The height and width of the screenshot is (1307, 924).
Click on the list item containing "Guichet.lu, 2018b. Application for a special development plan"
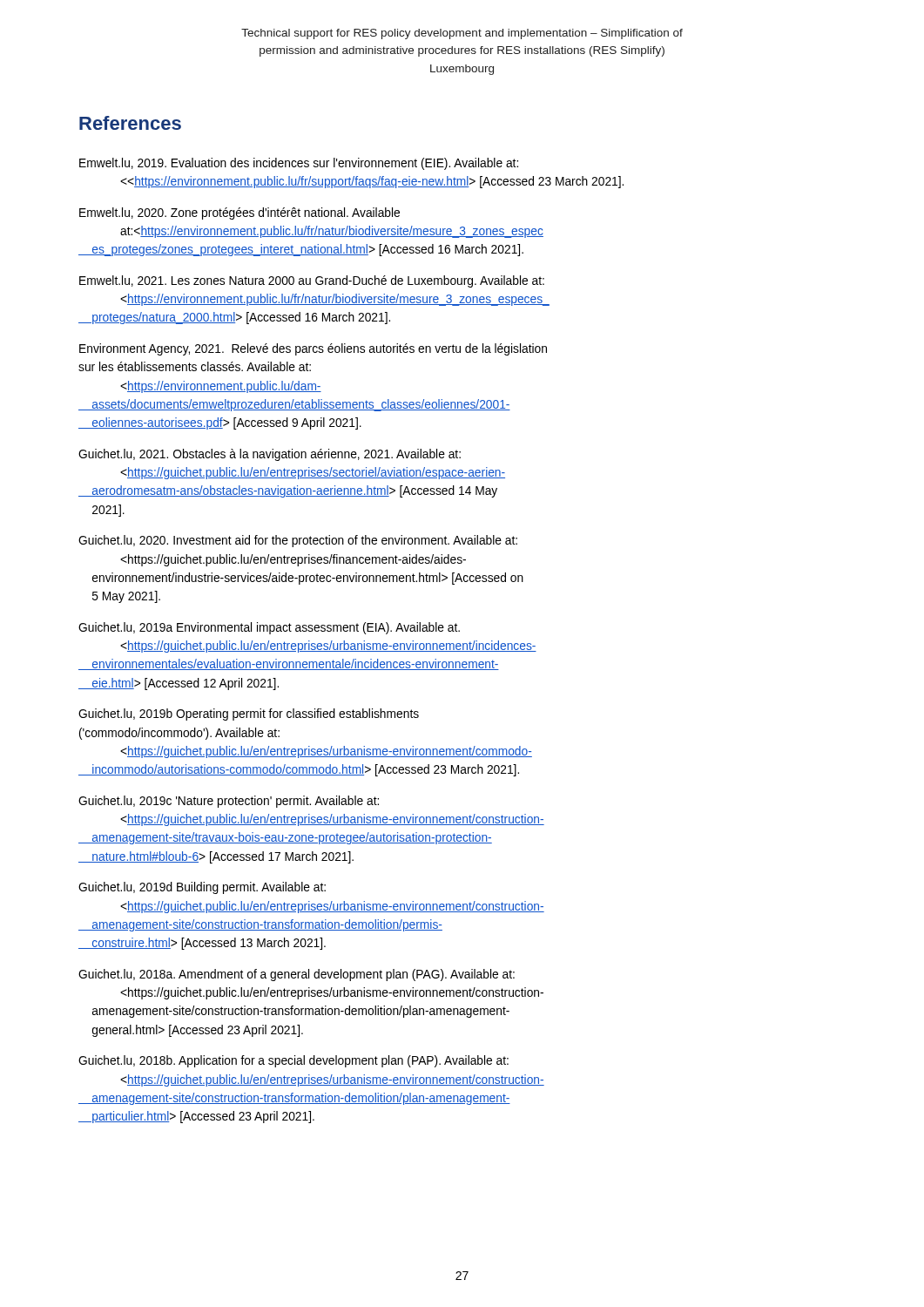click(462, 1089)
